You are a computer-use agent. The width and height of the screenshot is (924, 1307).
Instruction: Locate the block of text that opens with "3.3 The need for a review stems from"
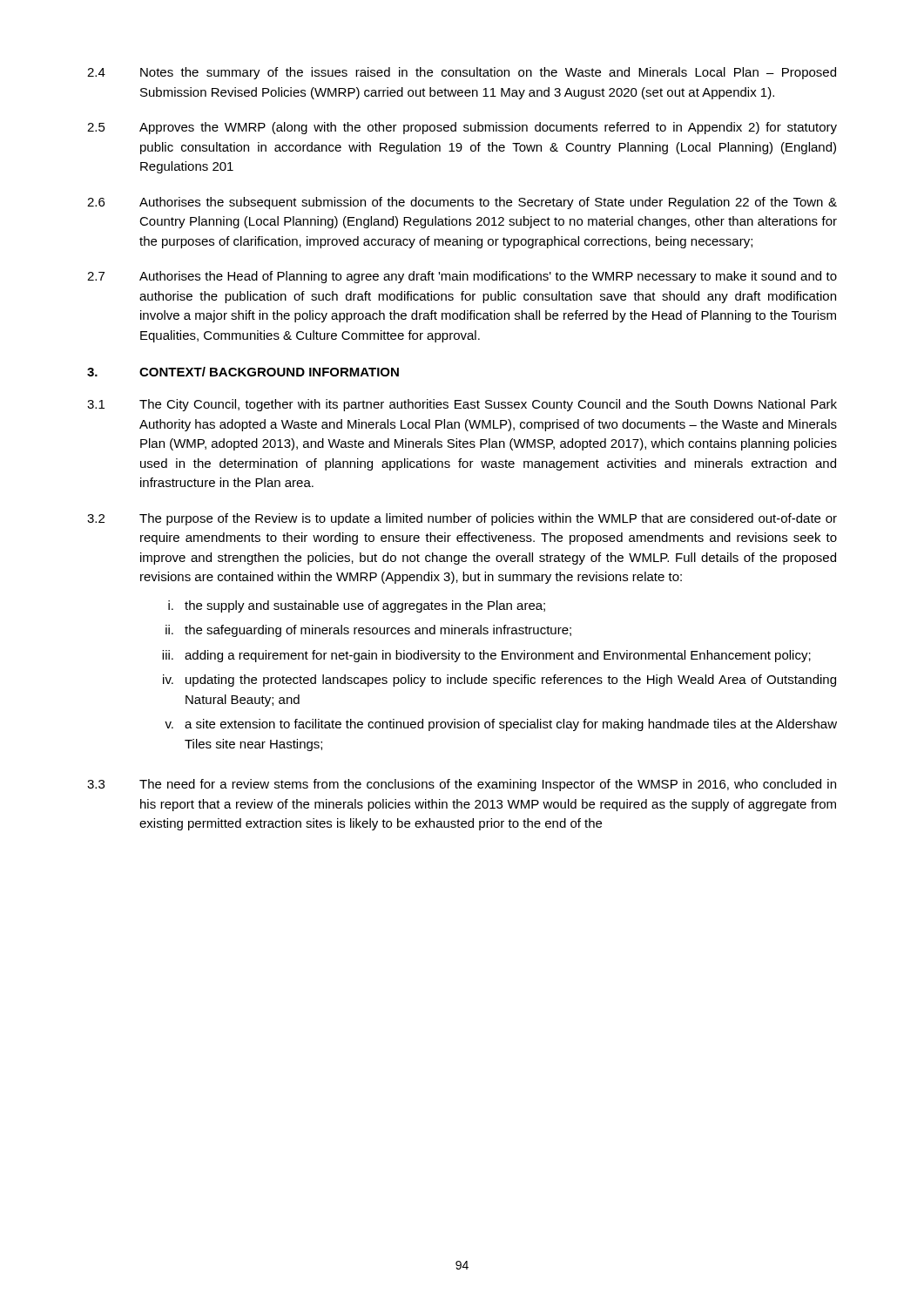pos(462,804)
